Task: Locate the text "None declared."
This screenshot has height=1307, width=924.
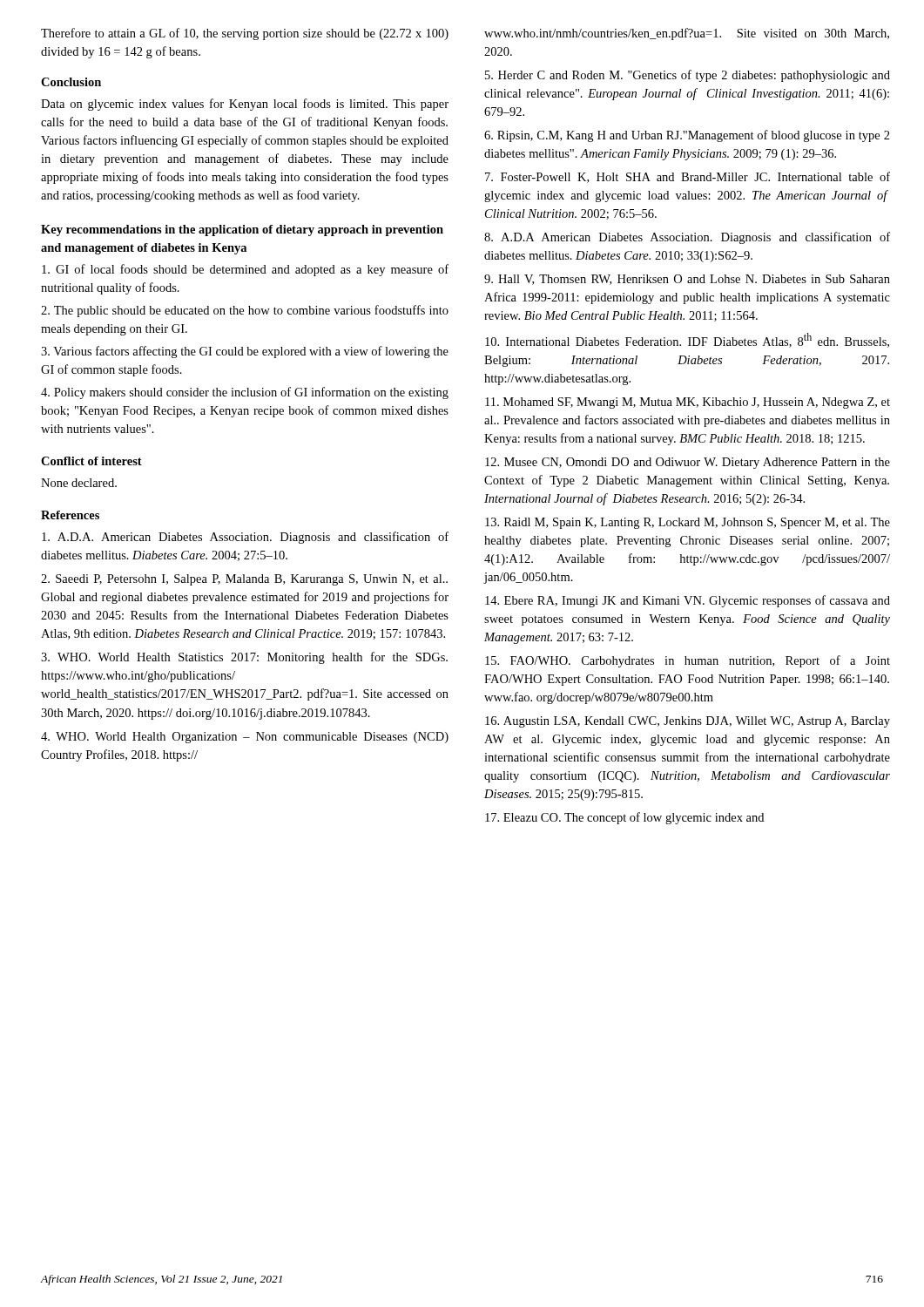Action: coord(79,483)
